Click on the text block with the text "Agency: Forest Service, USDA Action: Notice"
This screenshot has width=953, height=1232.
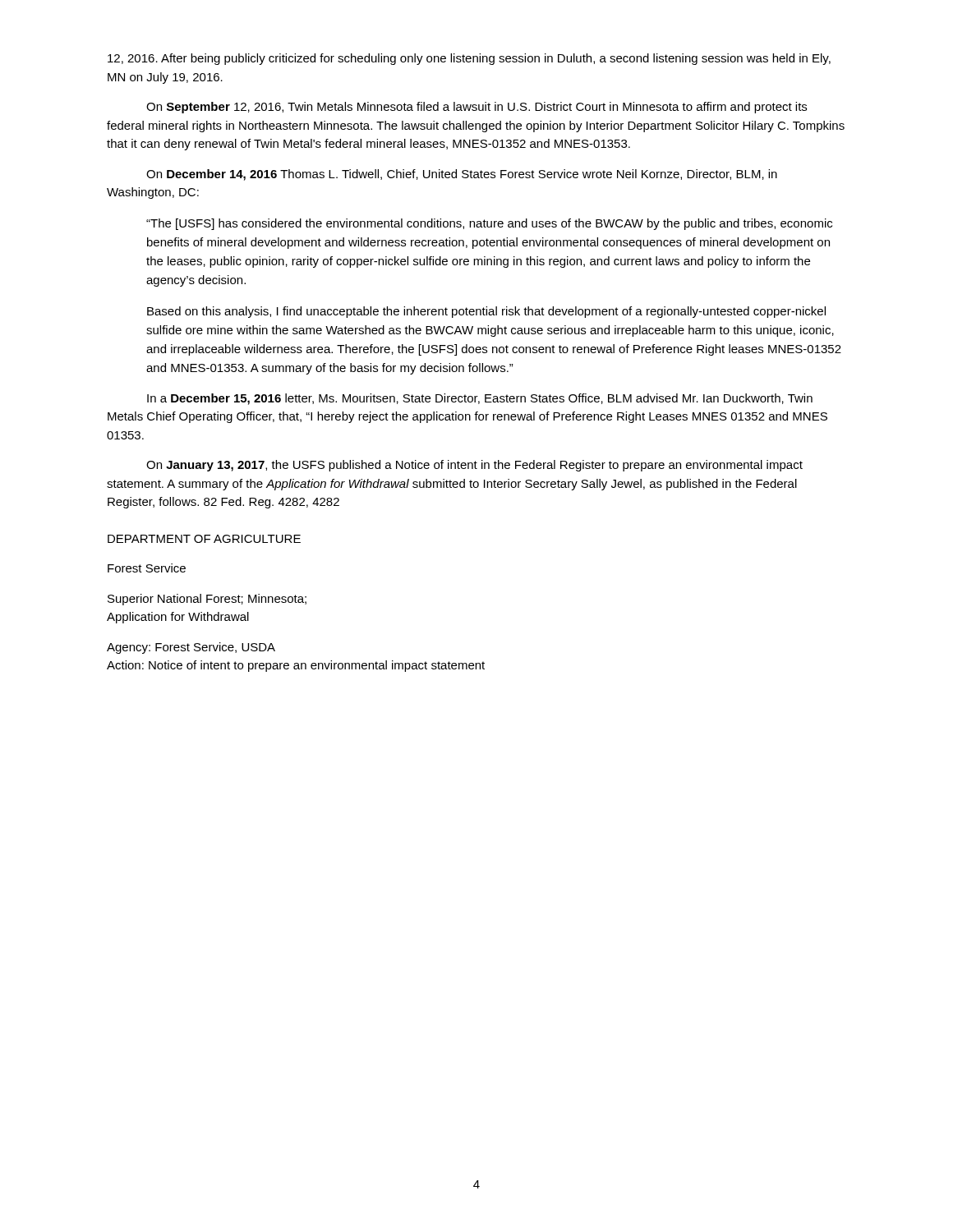click(x=296, y=656)
